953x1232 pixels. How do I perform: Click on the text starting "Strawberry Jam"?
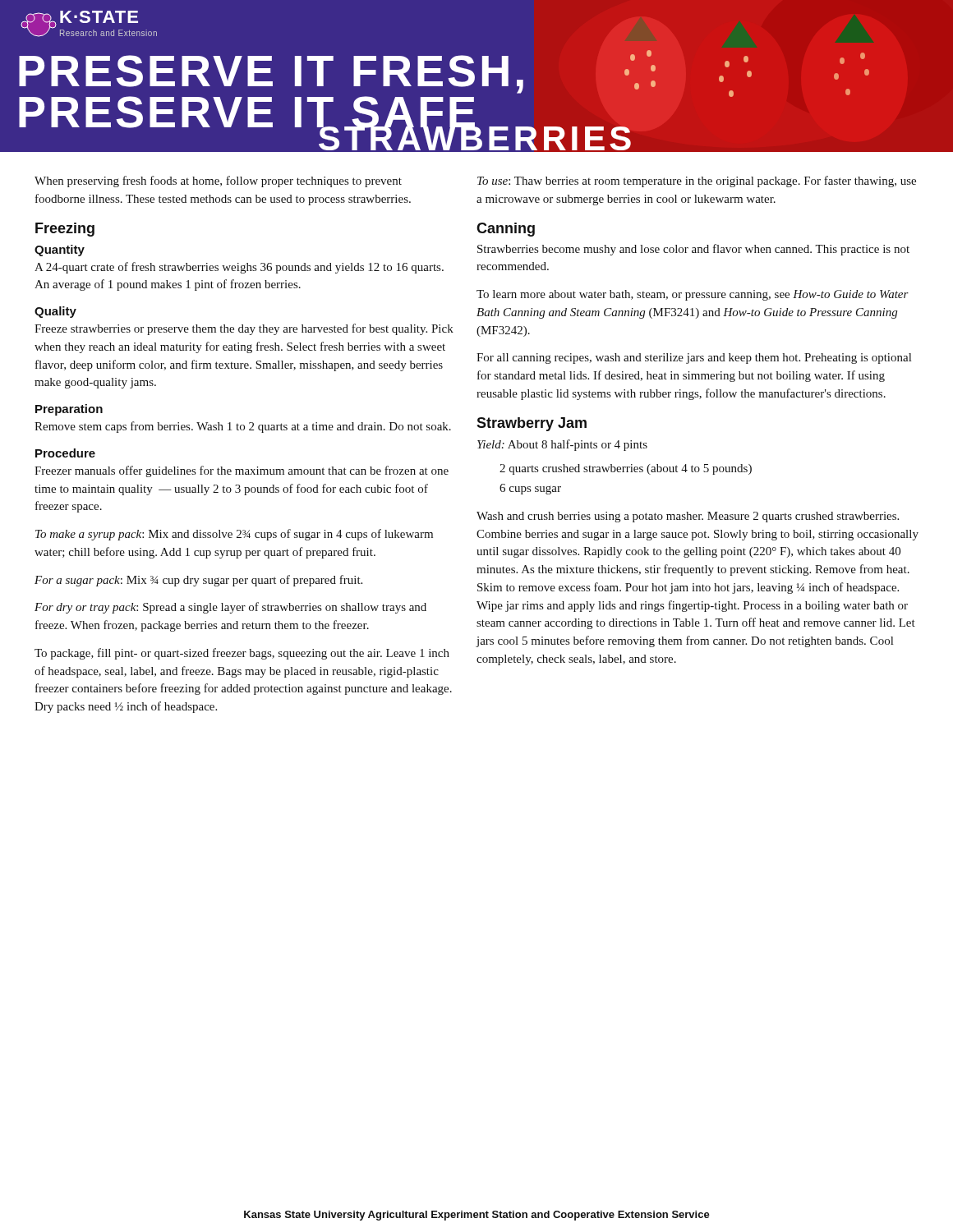point(532,423)
